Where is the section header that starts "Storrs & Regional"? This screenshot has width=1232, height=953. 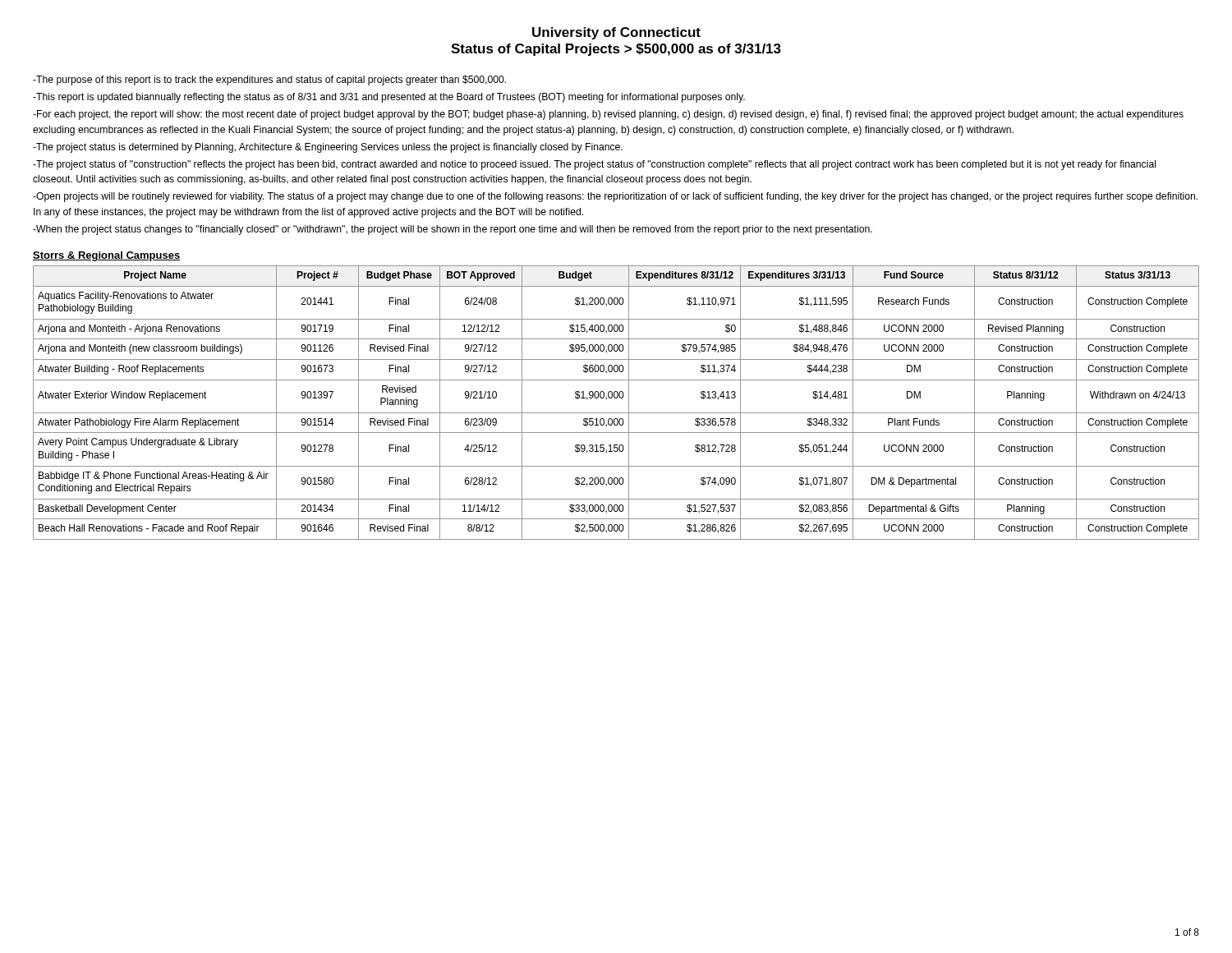(106, 255)
